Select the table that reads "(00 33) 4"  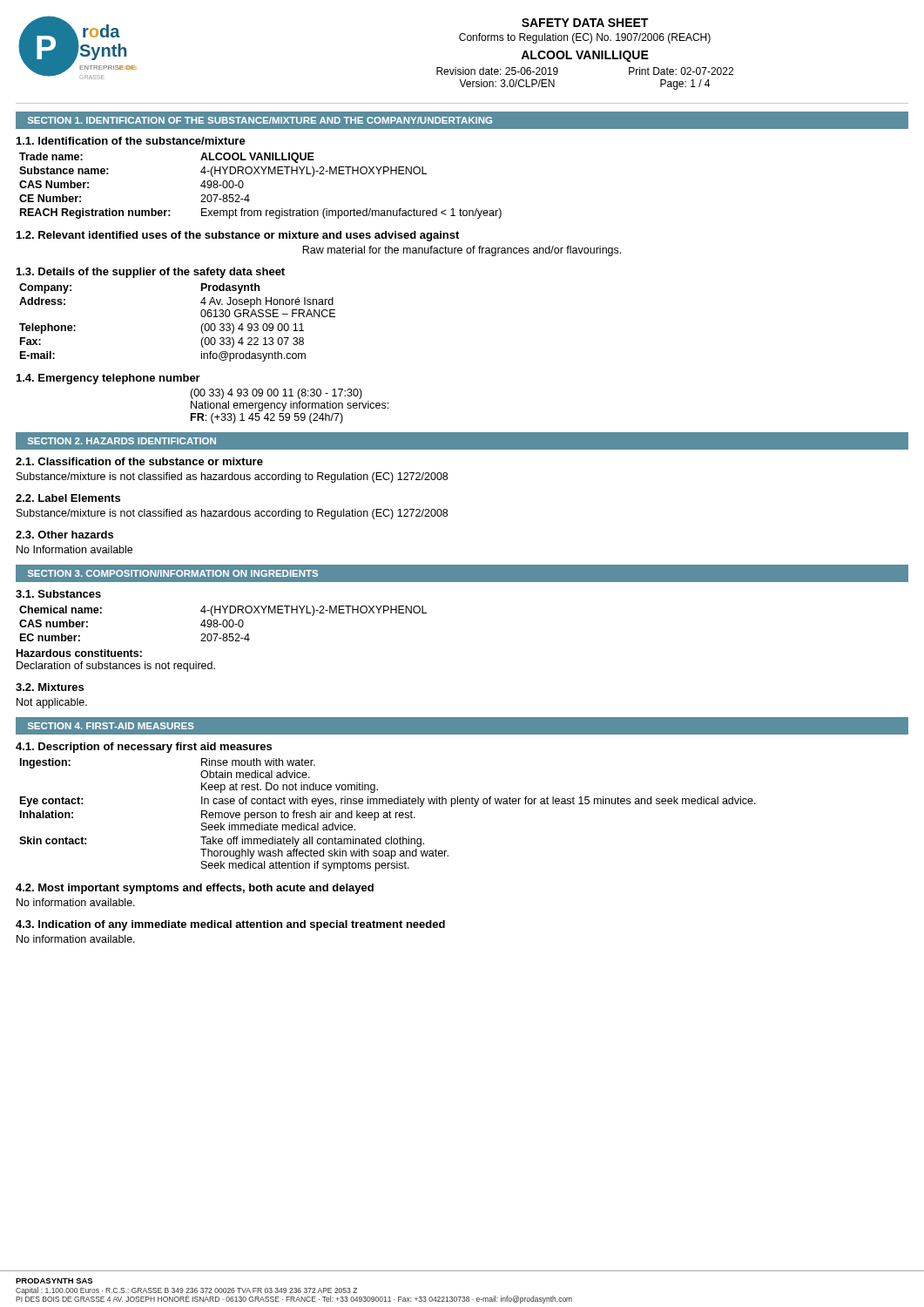[x=462, y=322]
